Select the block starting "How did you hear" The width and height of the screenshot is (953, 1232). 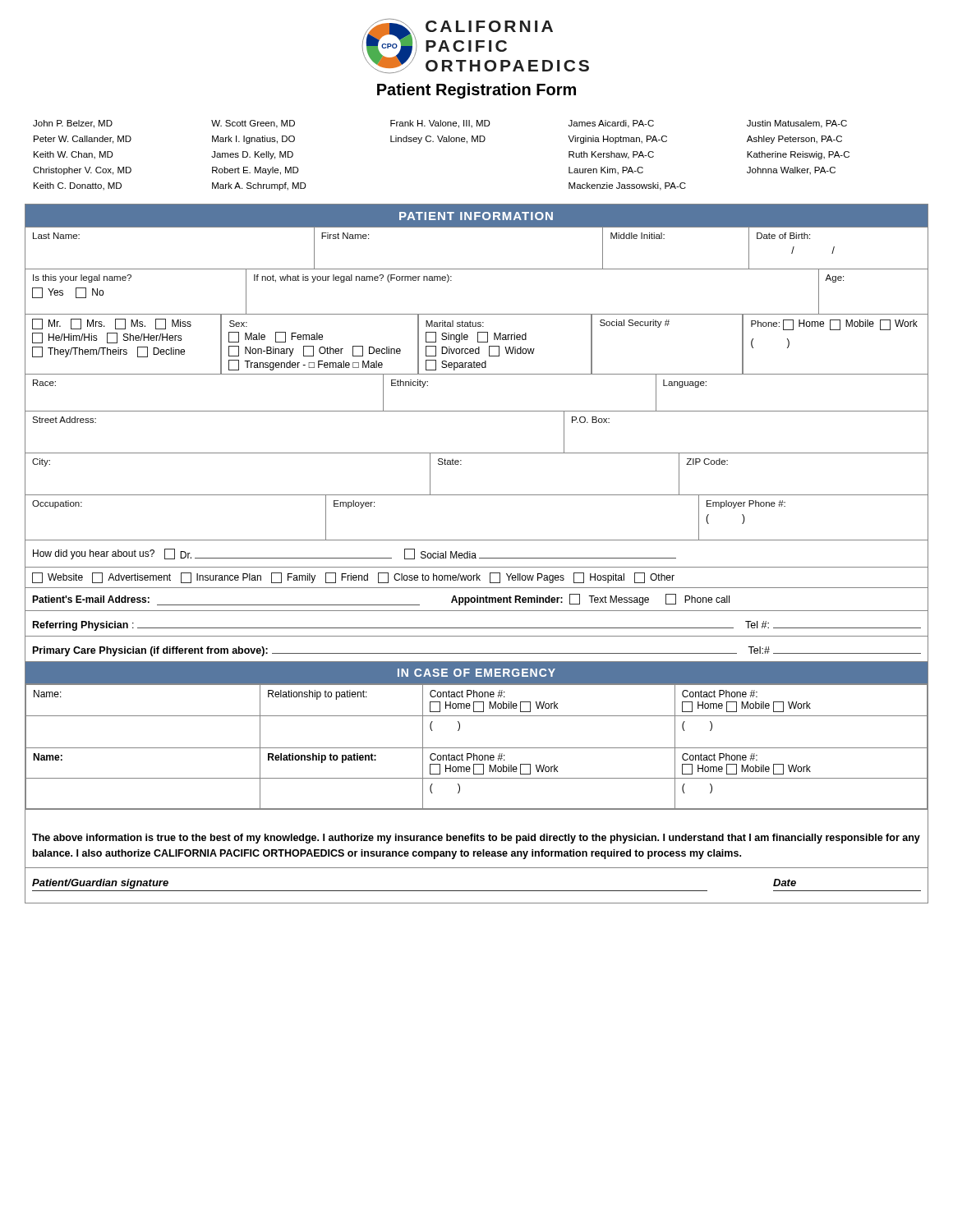point(354,554)
